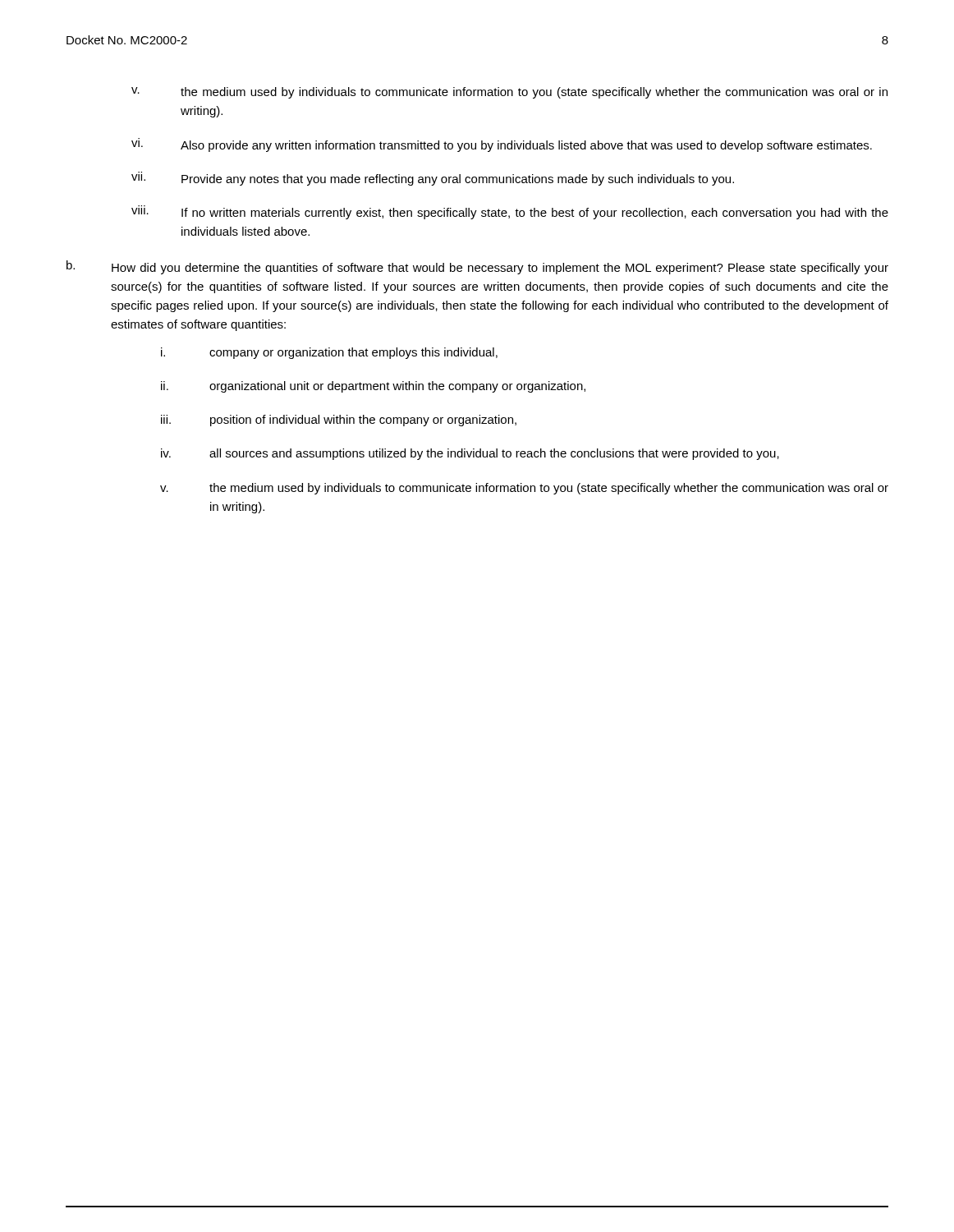Point to the passage starting "i. company or organization"
This screenshot has height=1232, width=954.
[x=329, y=353]
